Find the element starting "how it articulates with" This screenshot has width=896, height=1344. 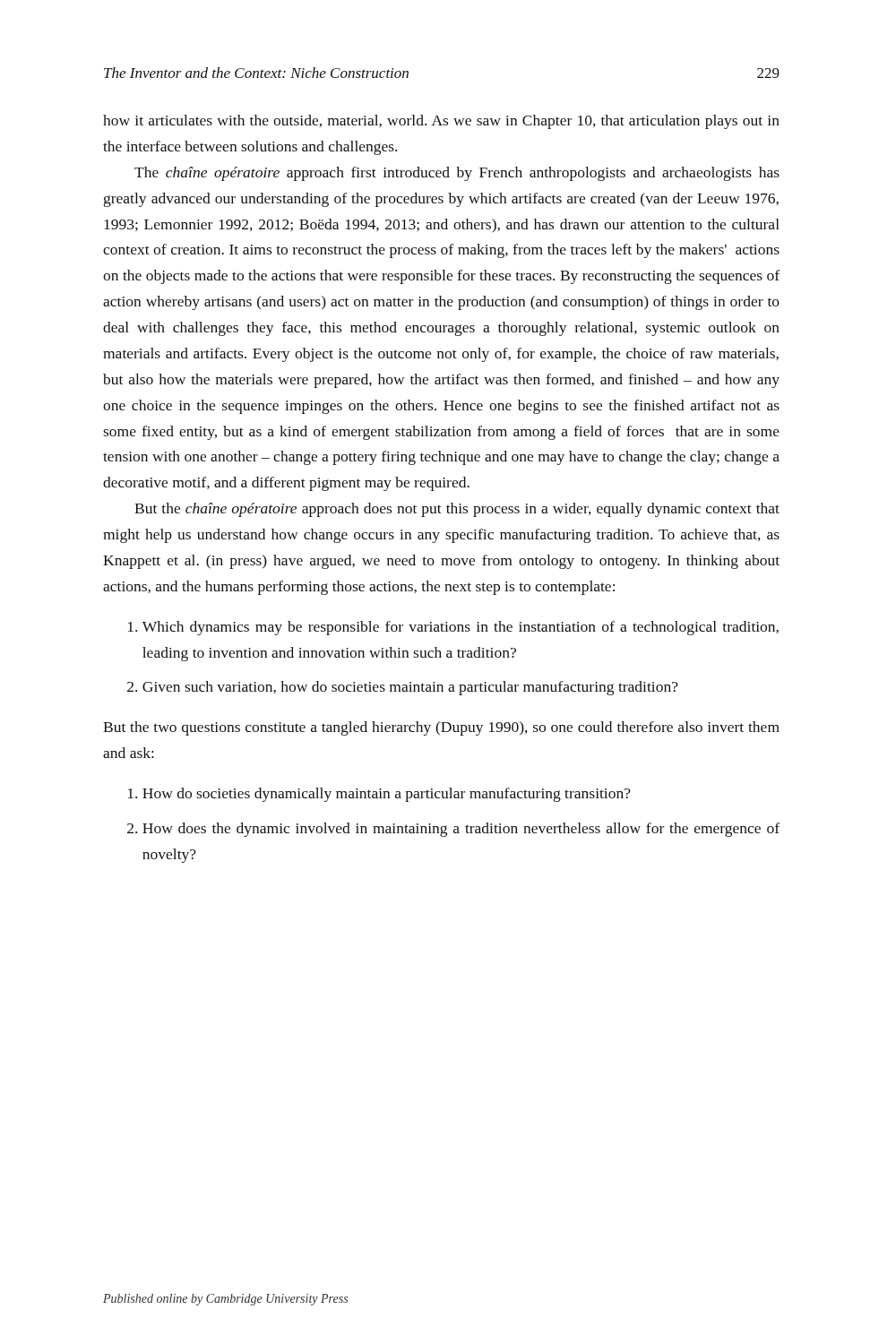[441, 353]
